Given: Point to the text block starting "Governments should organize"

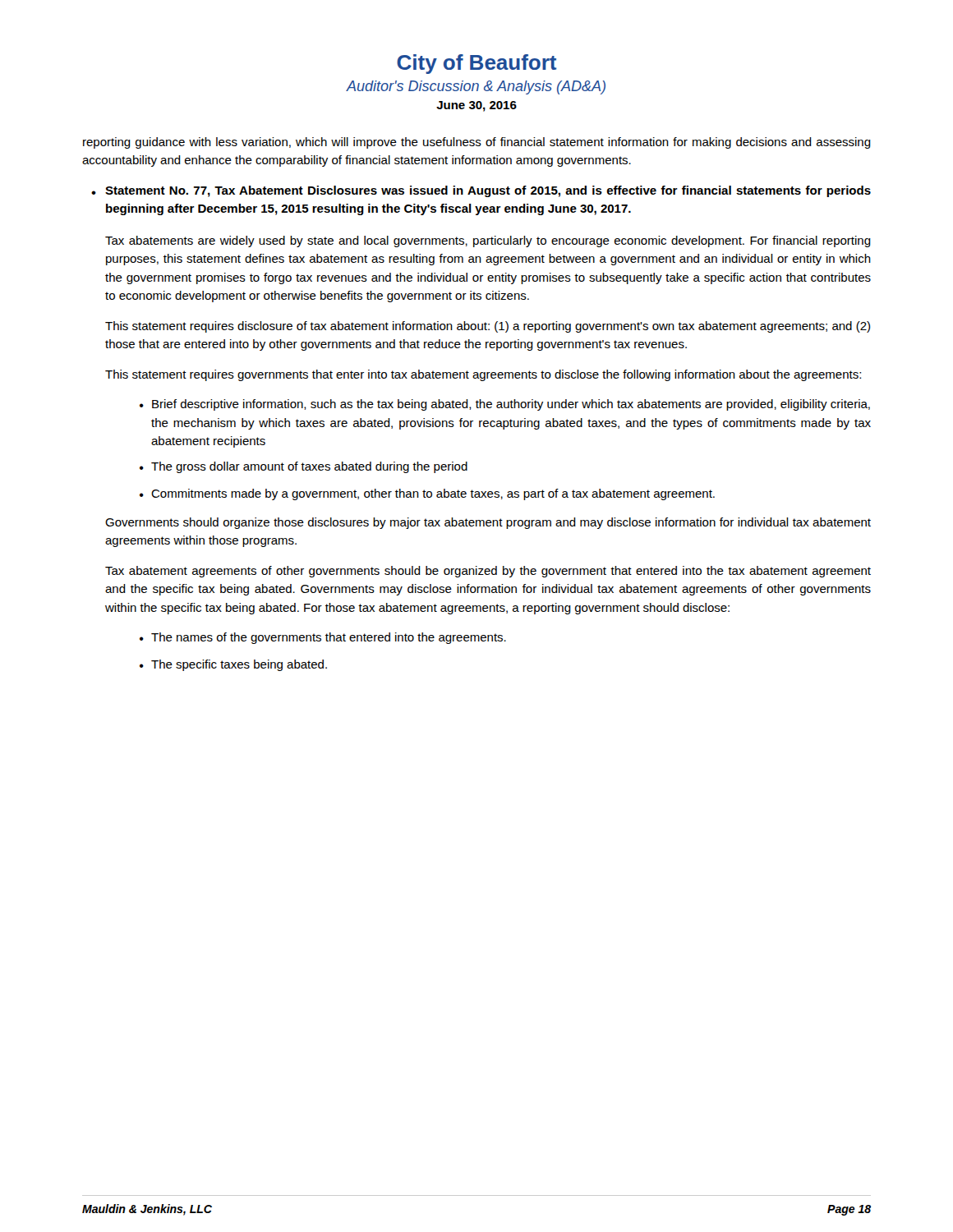Looking at the screenshot, I should coord(488,531).
